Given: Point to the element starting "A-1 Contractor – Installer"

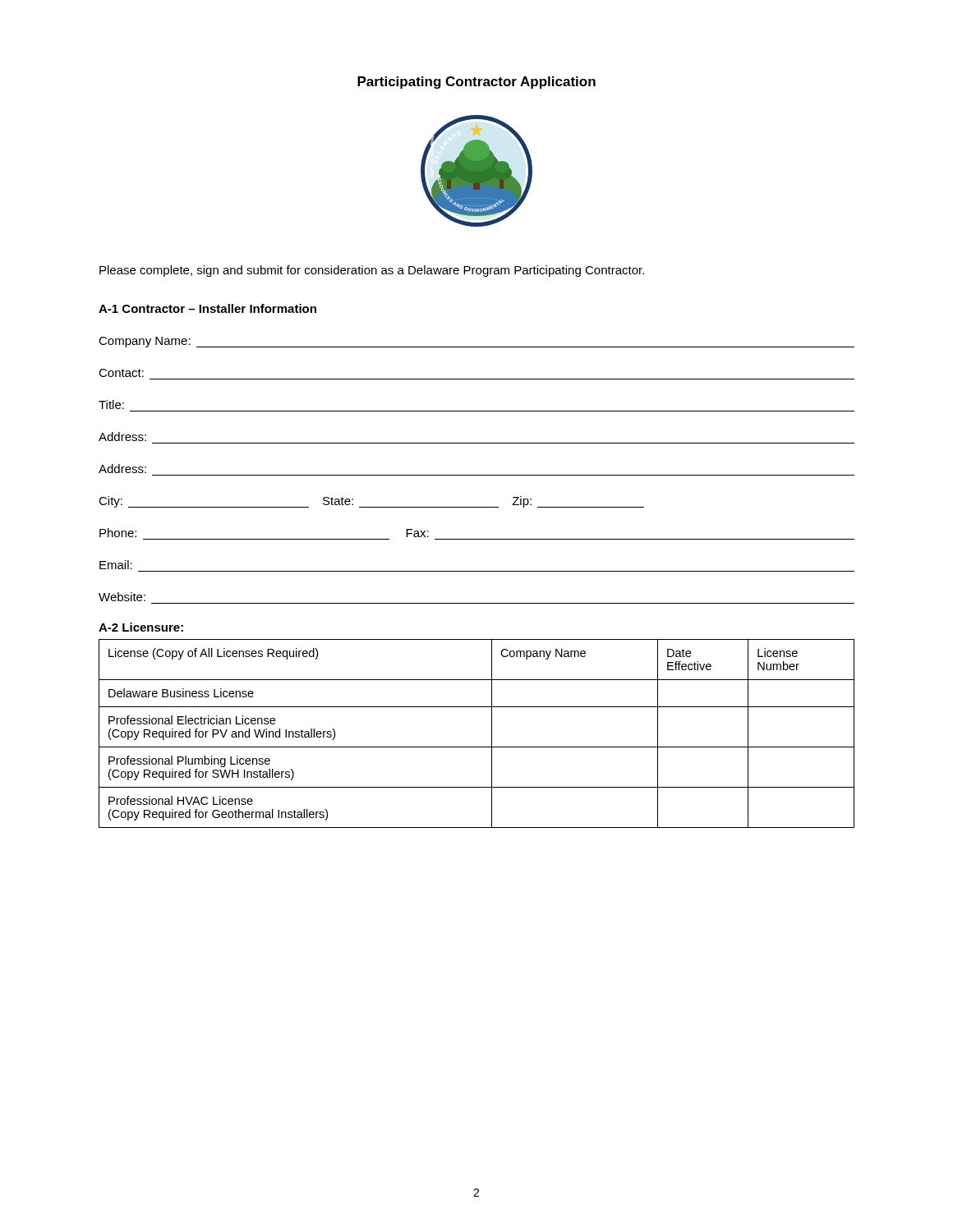Looking at the screenshot, I should (208, 308).
